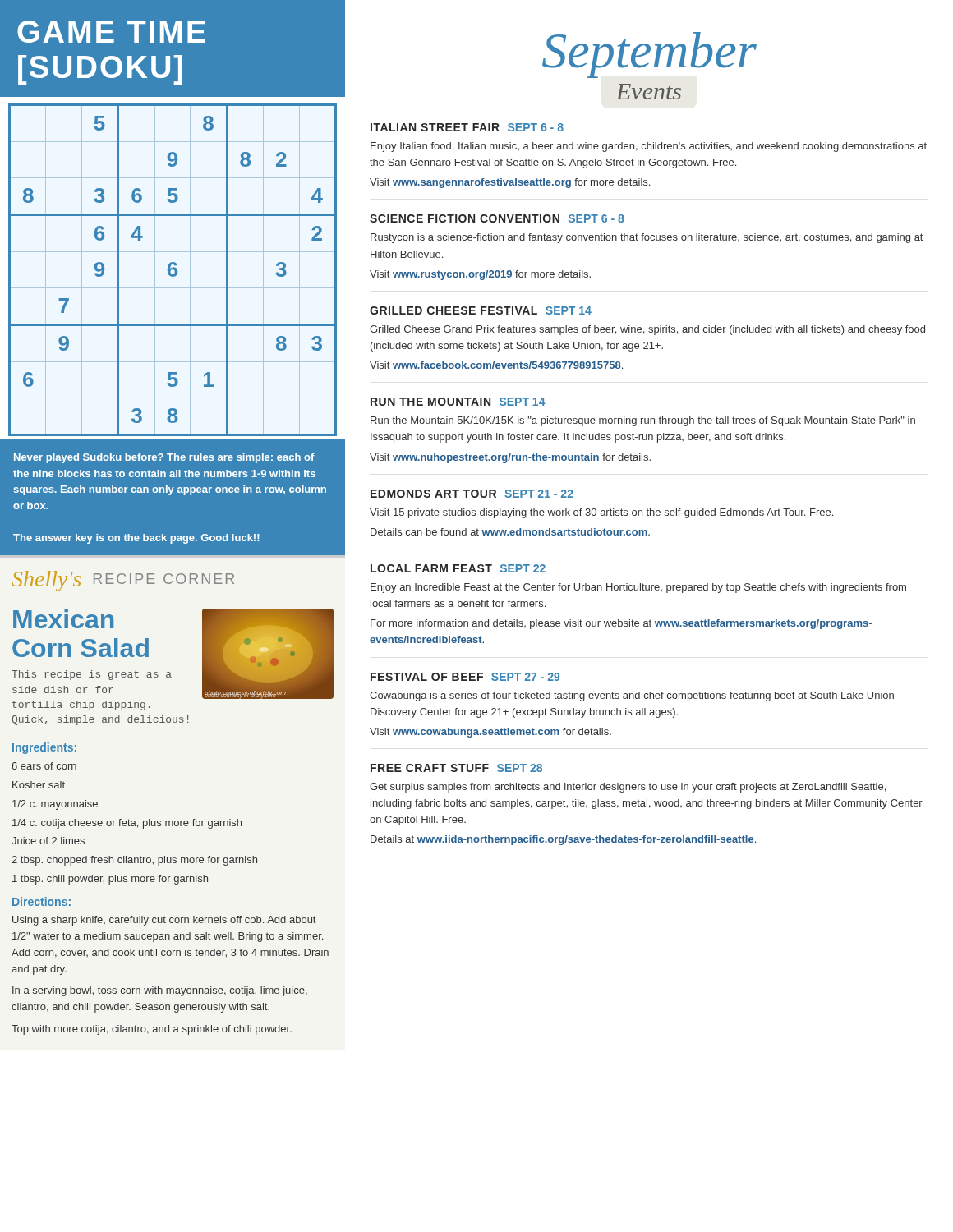Click on the section header containing "LOCAL FARM FEAST SEPT 22"
This screenshot has width=953, height=1232.
(x=458, y=568)
